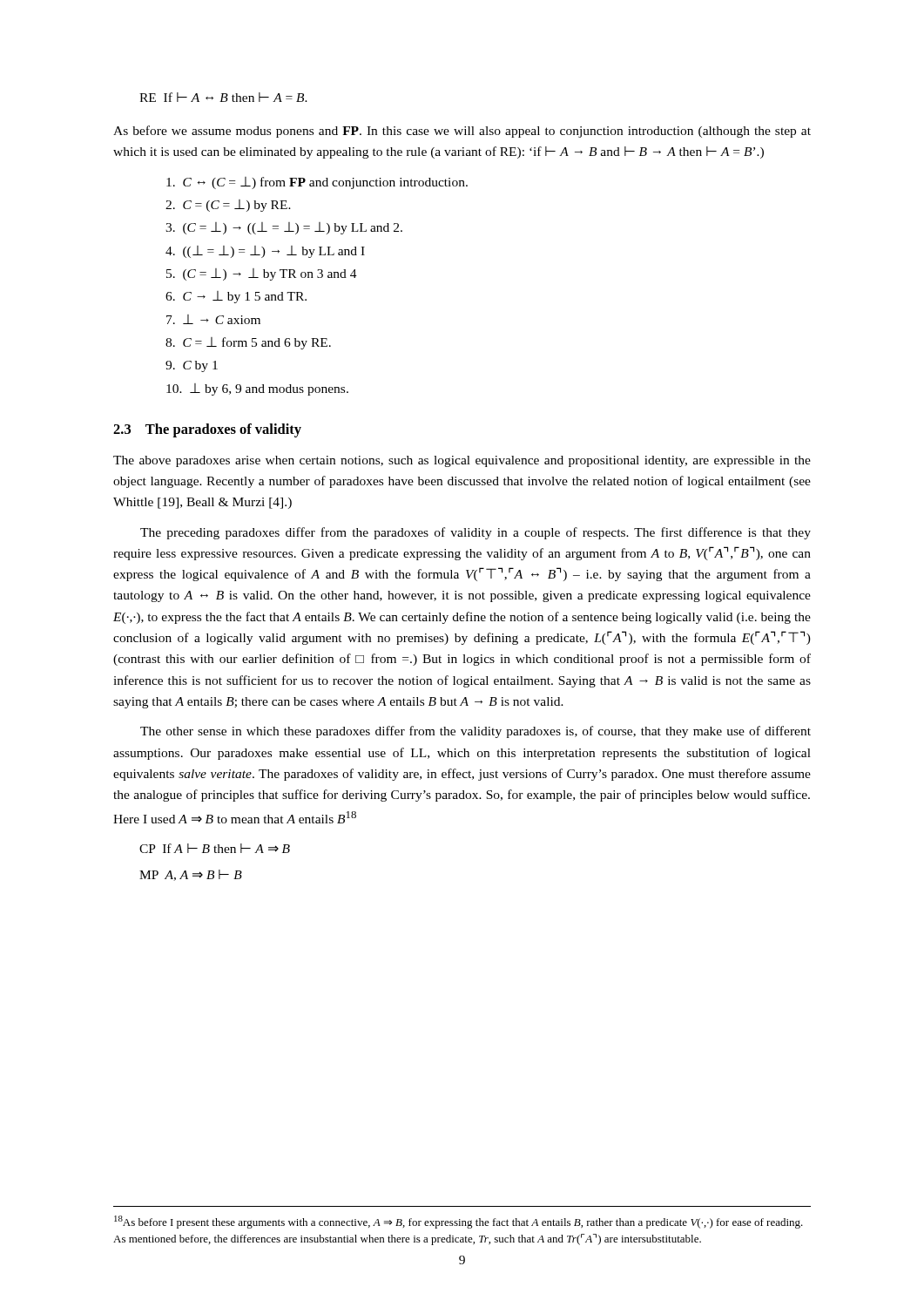Select the list item that reads "2. C = (C ="
Image resolution: width=924 pixels, height=1307 pixels.
pyautogui.click(x=228, y=204)
